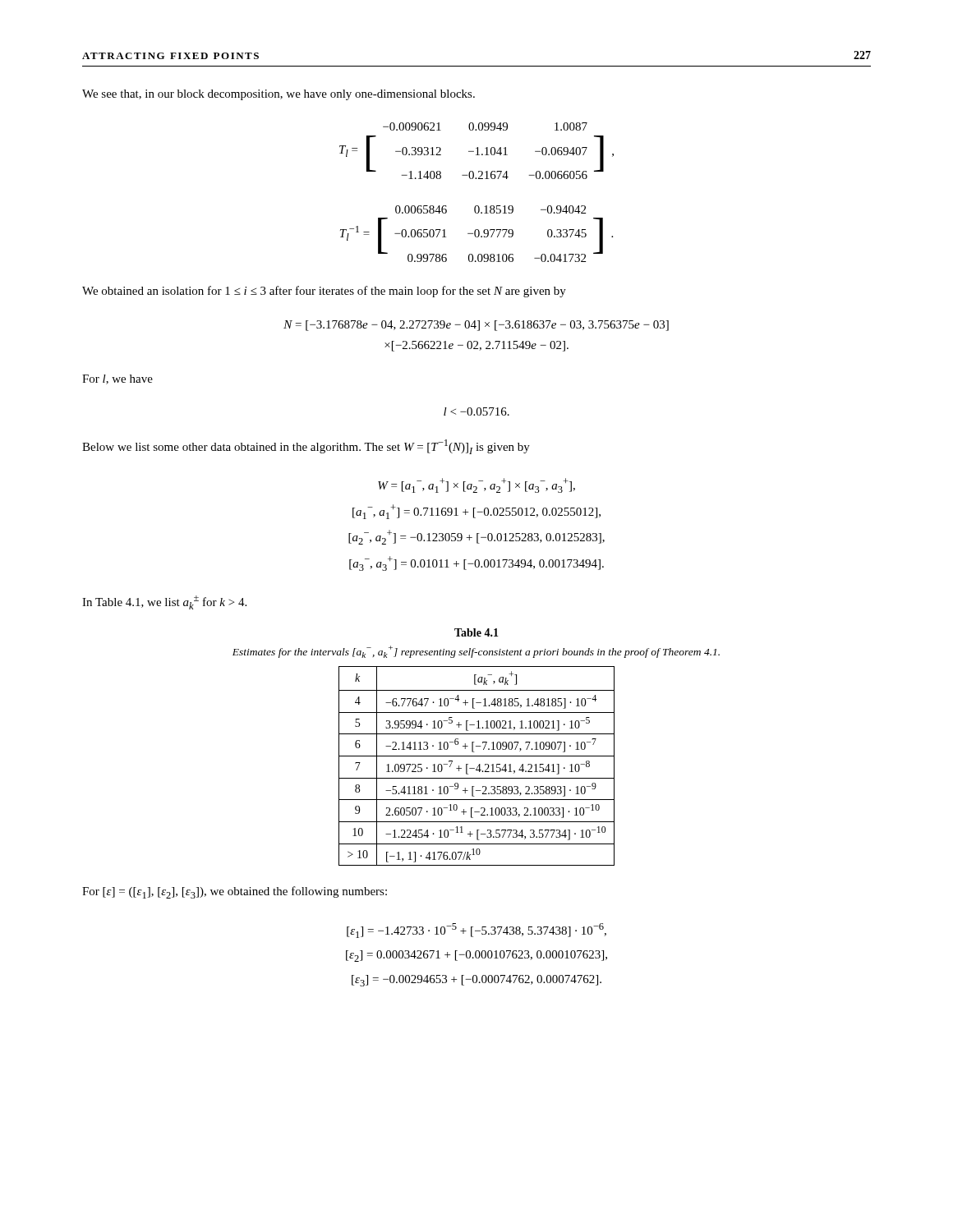The height and width of the screenshot is (1232, 953).
Task: Locate the text block that says "In Table 4.1, we list ak± for"
Action: [x=165, y=602]
